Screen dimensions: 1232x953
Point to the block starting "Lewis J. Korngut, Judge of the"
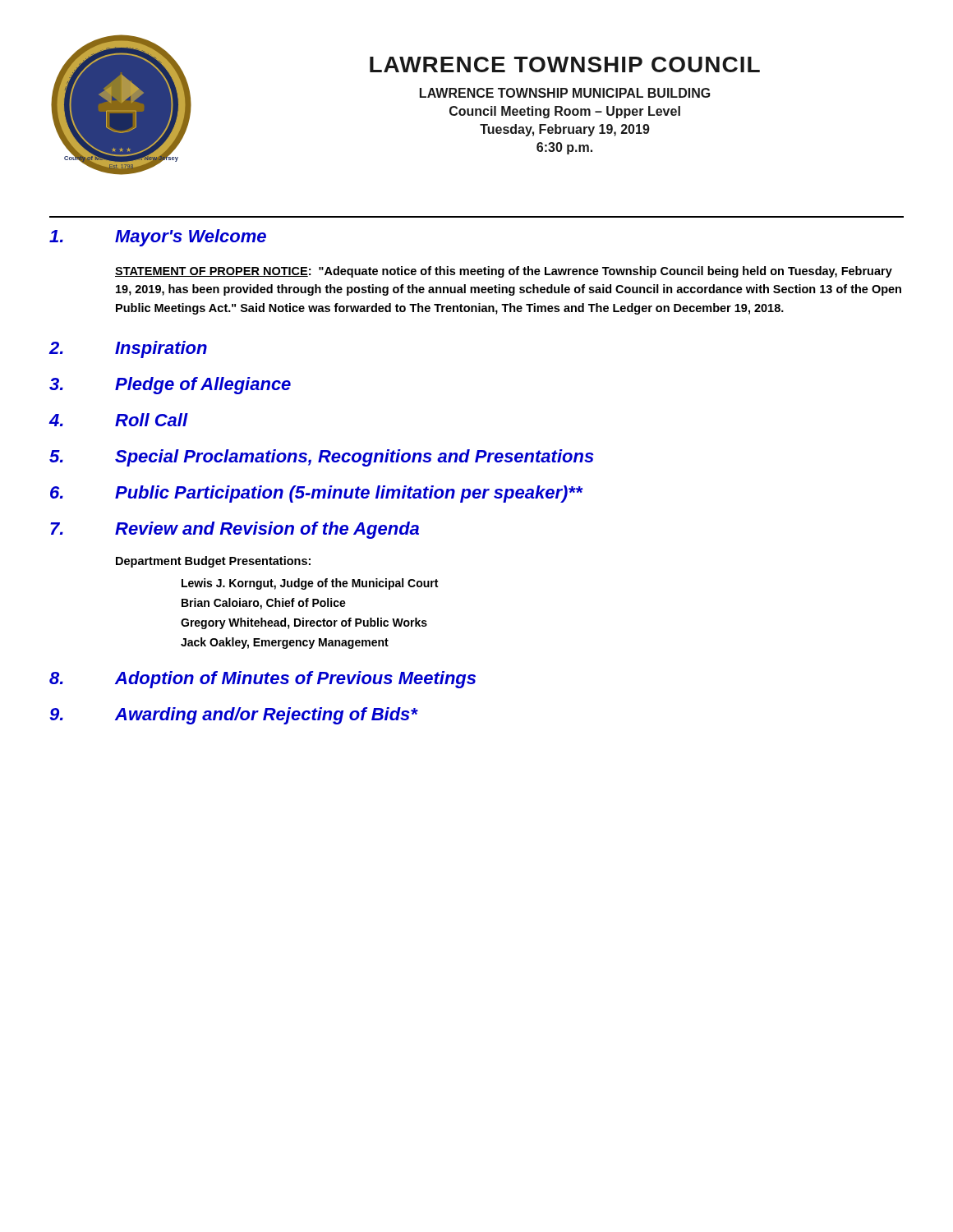310,583
